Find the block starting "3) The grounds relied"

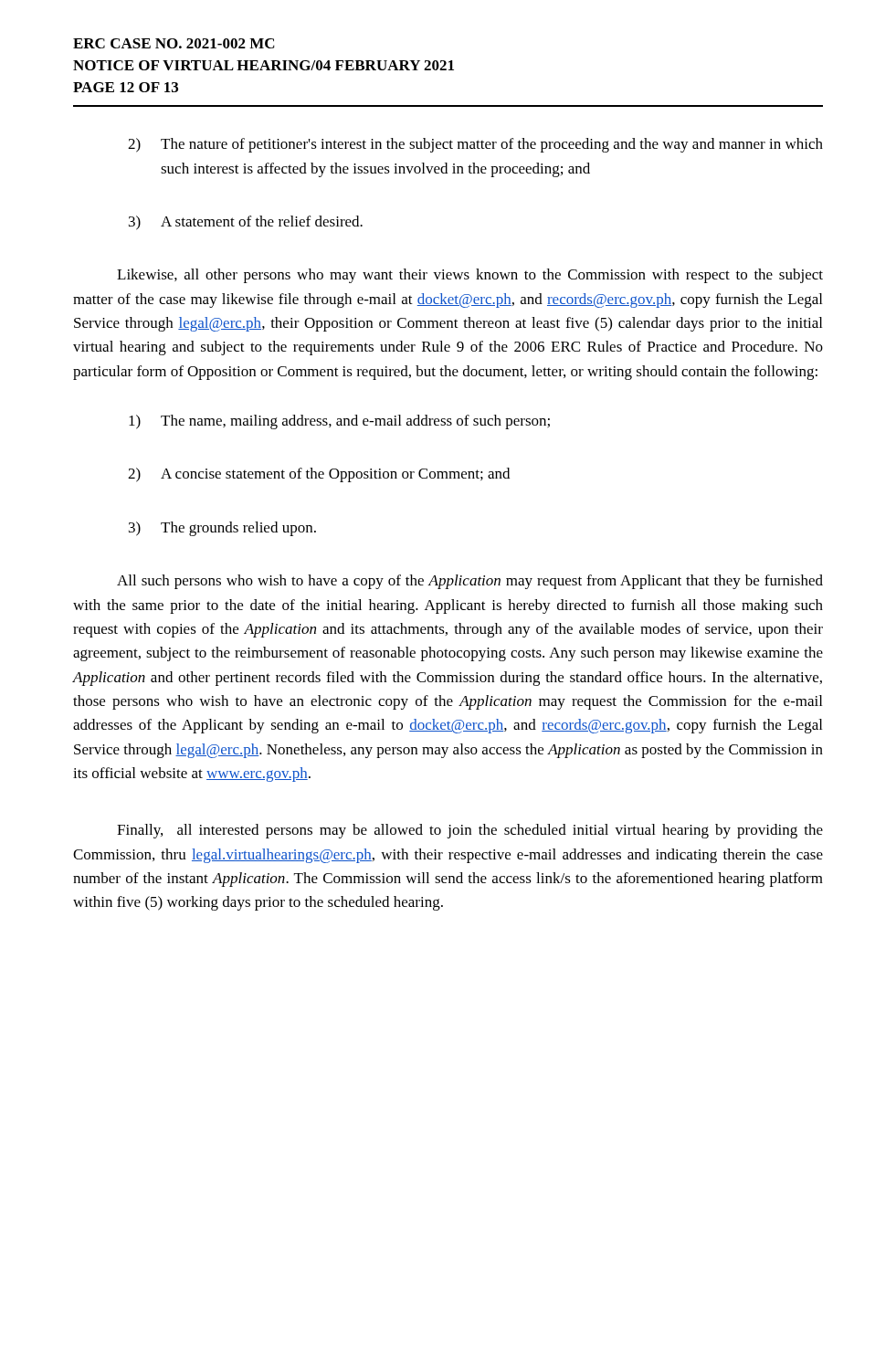point(222,529)
